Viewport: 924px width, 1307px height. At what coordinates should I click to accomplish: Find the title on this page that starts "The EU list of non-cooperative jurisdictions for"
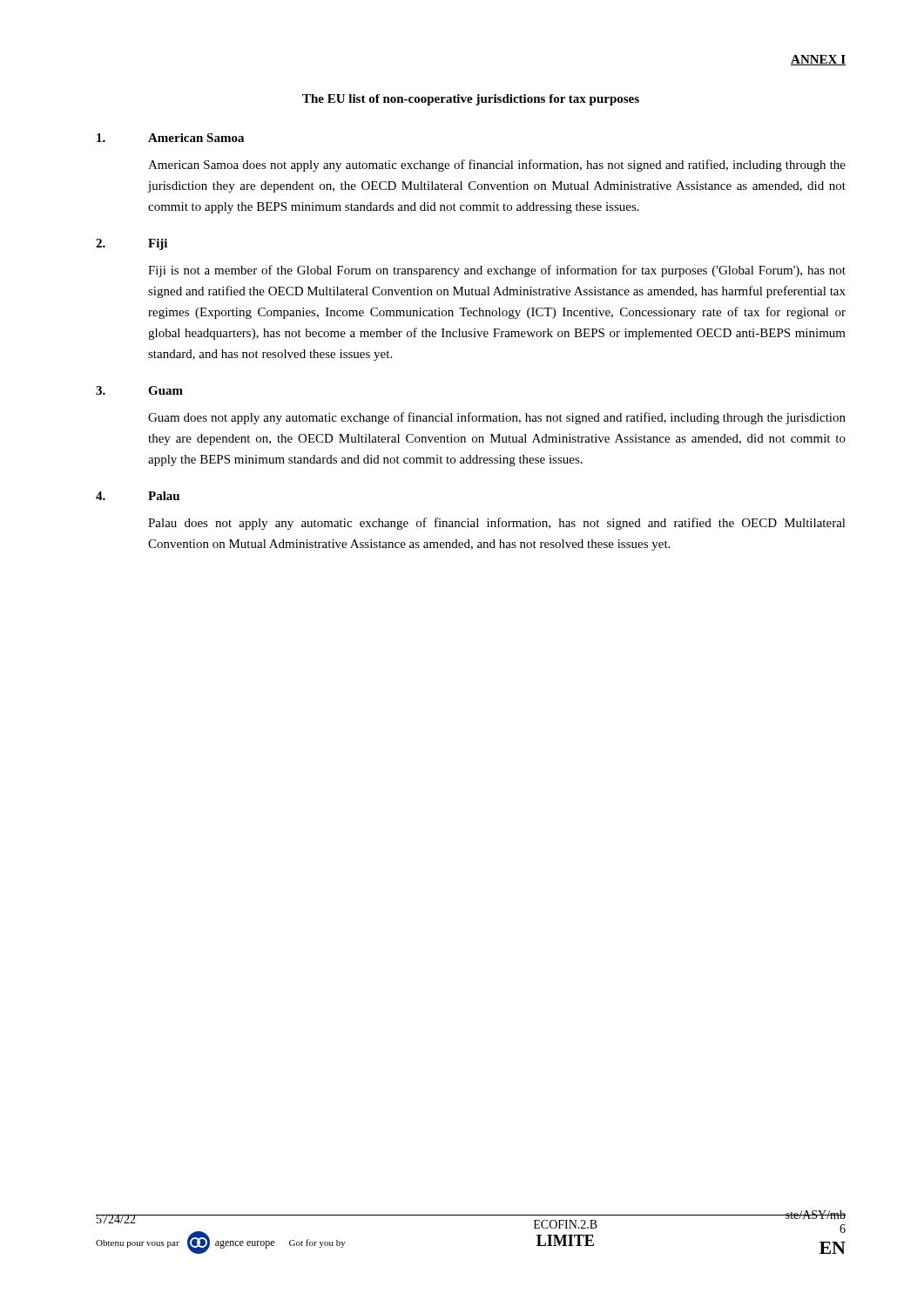click(471, 98)
